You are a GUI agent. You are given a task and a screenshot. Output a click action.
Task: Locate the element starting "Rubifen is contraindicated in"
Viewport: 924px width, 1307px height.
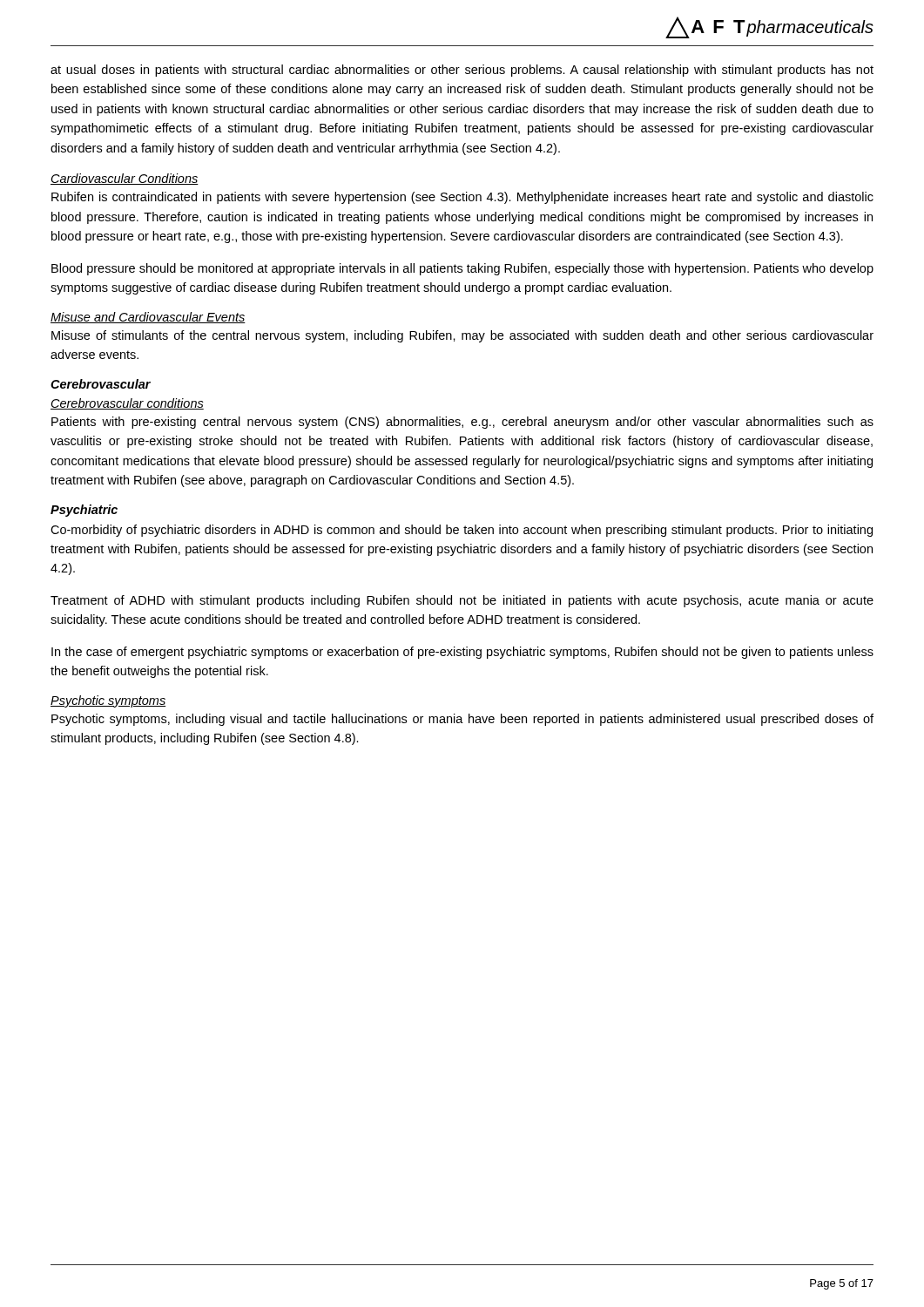pyautogui.click(x=462, y=217)
